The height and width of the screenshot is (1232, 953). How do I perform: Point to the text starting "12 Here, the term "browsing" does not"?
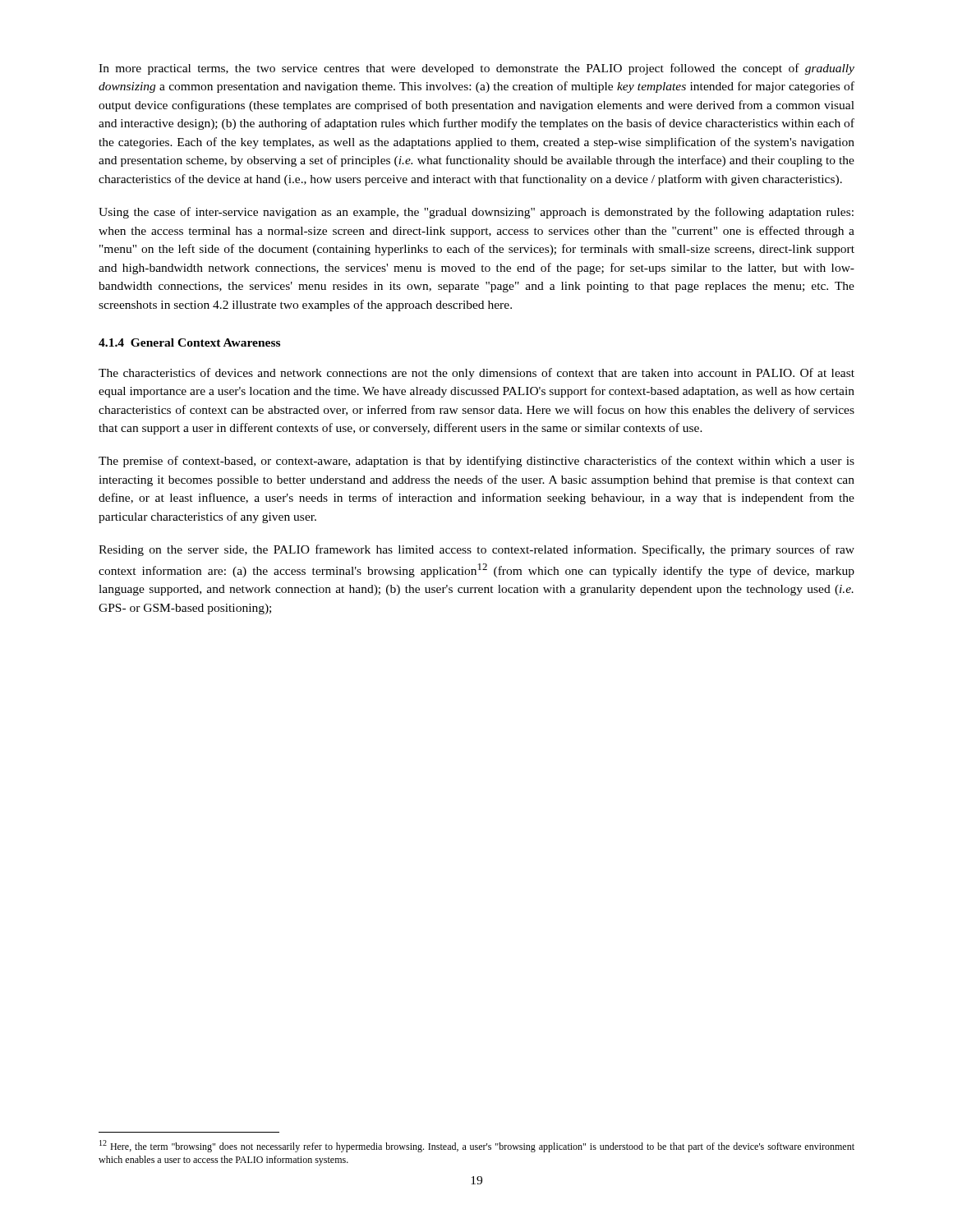click(x=476, y=1152)
